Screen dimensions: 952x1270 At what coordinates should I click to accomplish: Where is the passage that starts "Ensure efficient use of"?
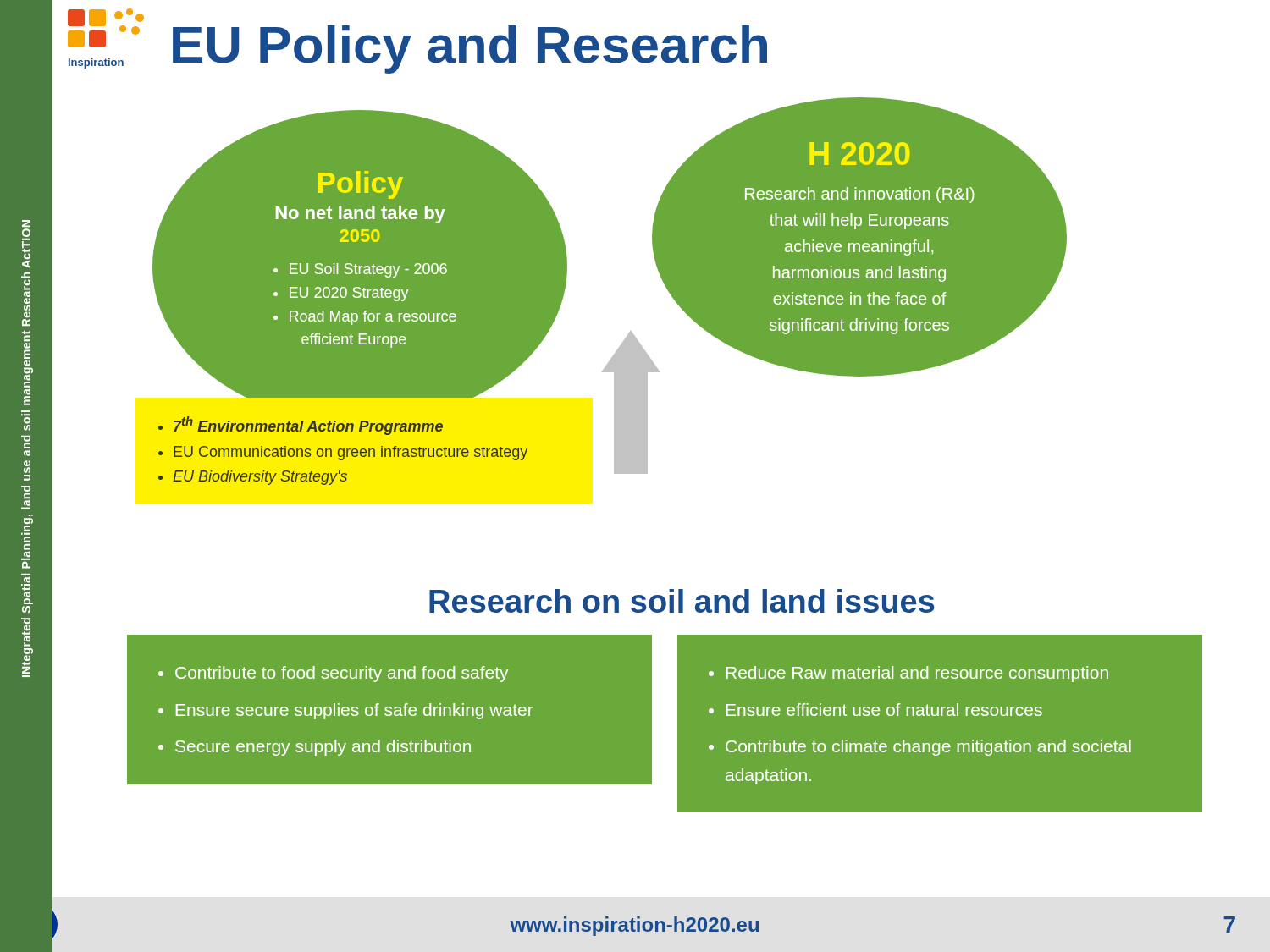(x=884, y=709)
